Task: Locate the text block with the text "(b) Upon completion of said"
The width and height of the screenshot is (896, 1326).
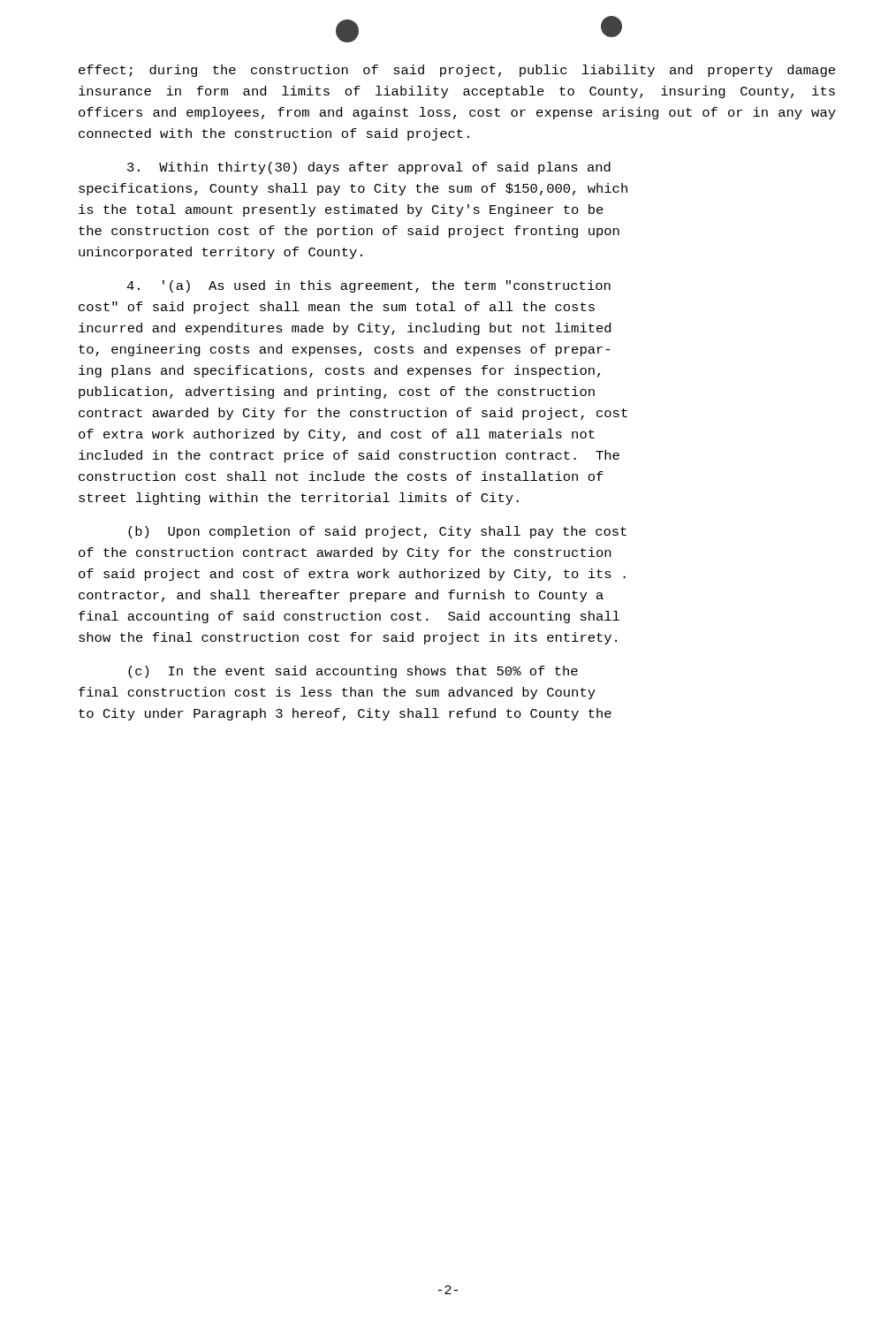Action: (x=353, y=584)
